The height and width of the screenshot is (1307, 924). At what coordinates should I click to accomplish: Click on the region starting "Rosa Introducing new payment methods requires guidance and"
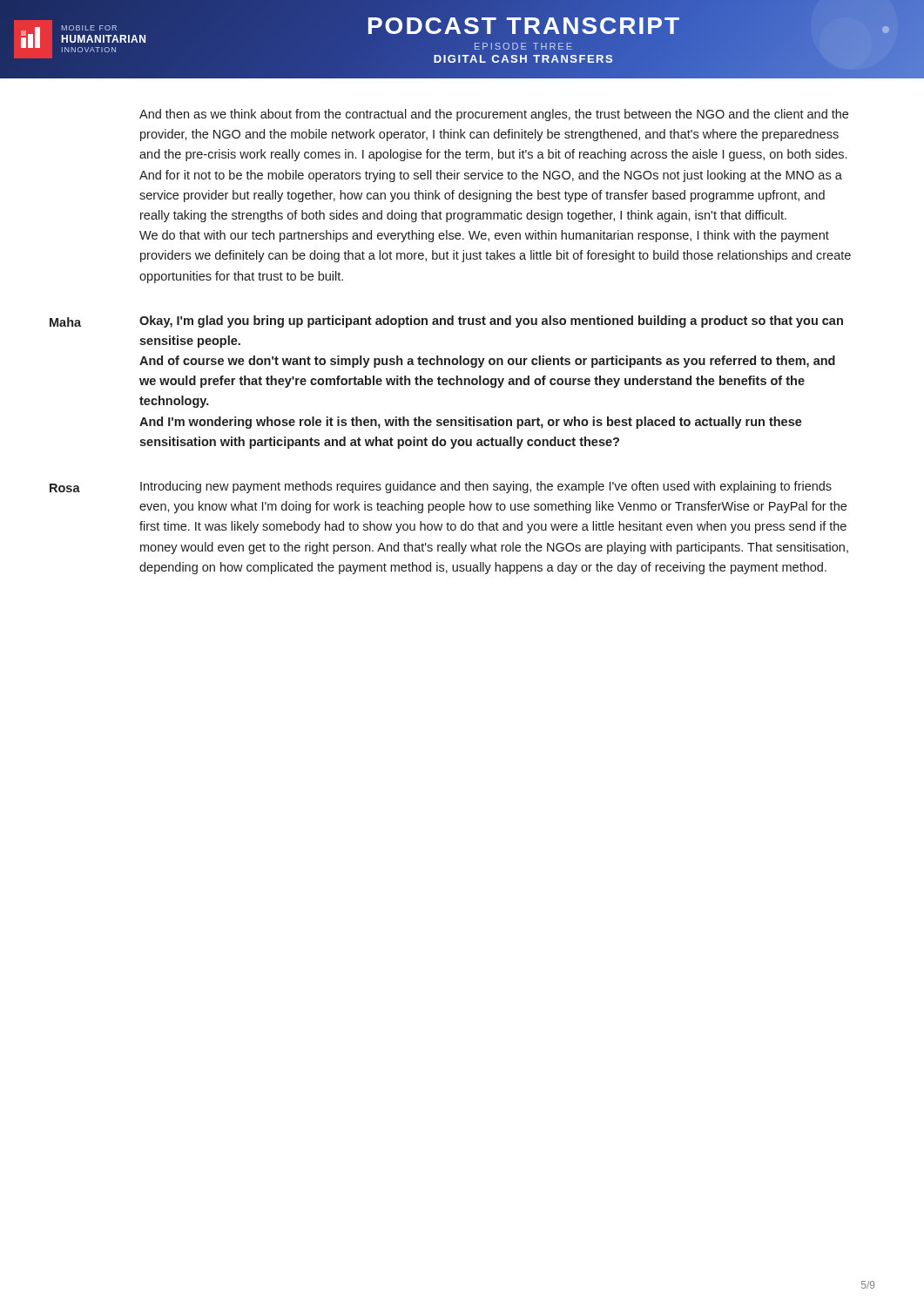[462, 527]
